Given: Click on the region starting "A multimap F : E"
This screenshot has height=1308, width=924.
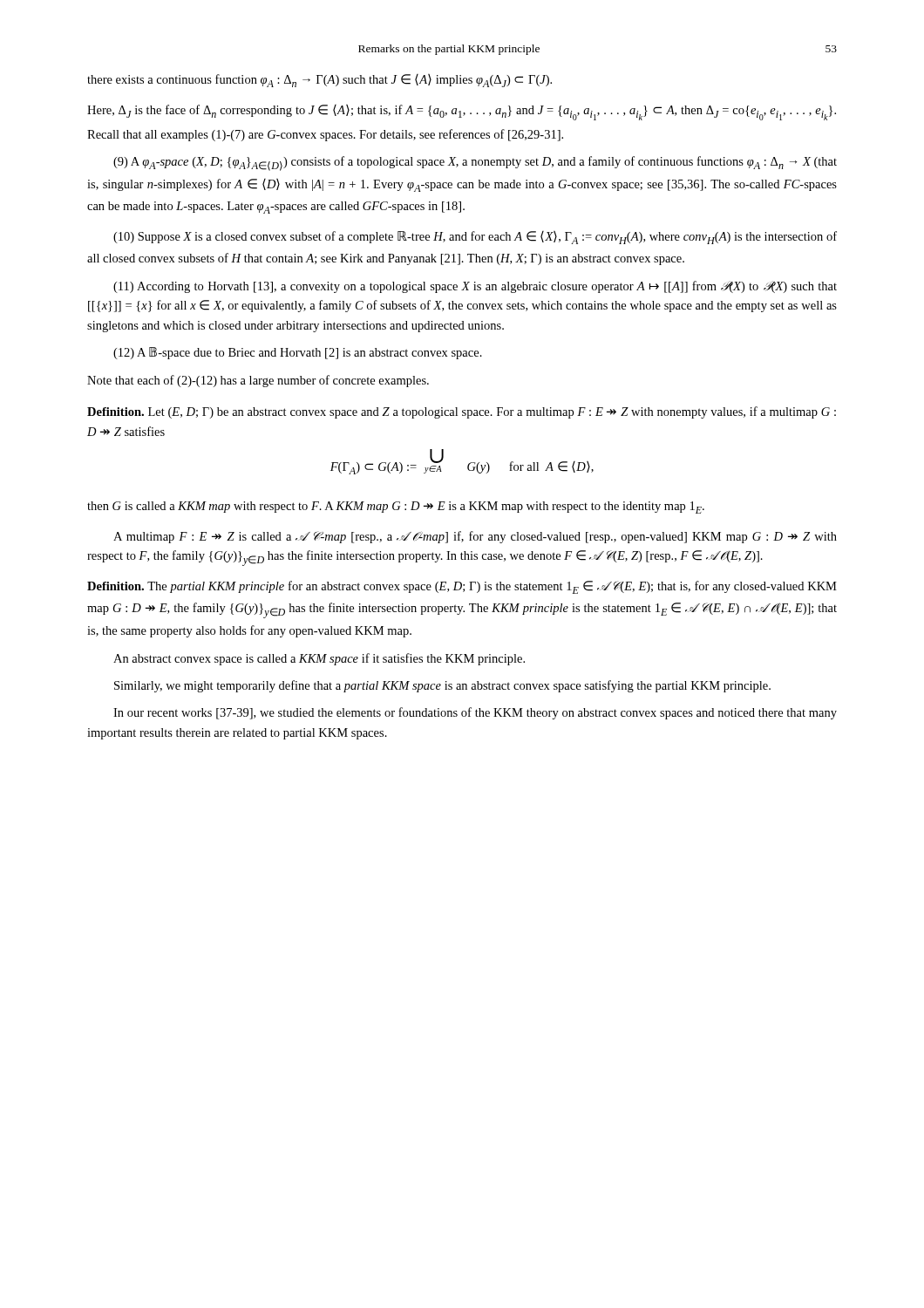Looking at the screenshot, I should click(x=462, y=548).
